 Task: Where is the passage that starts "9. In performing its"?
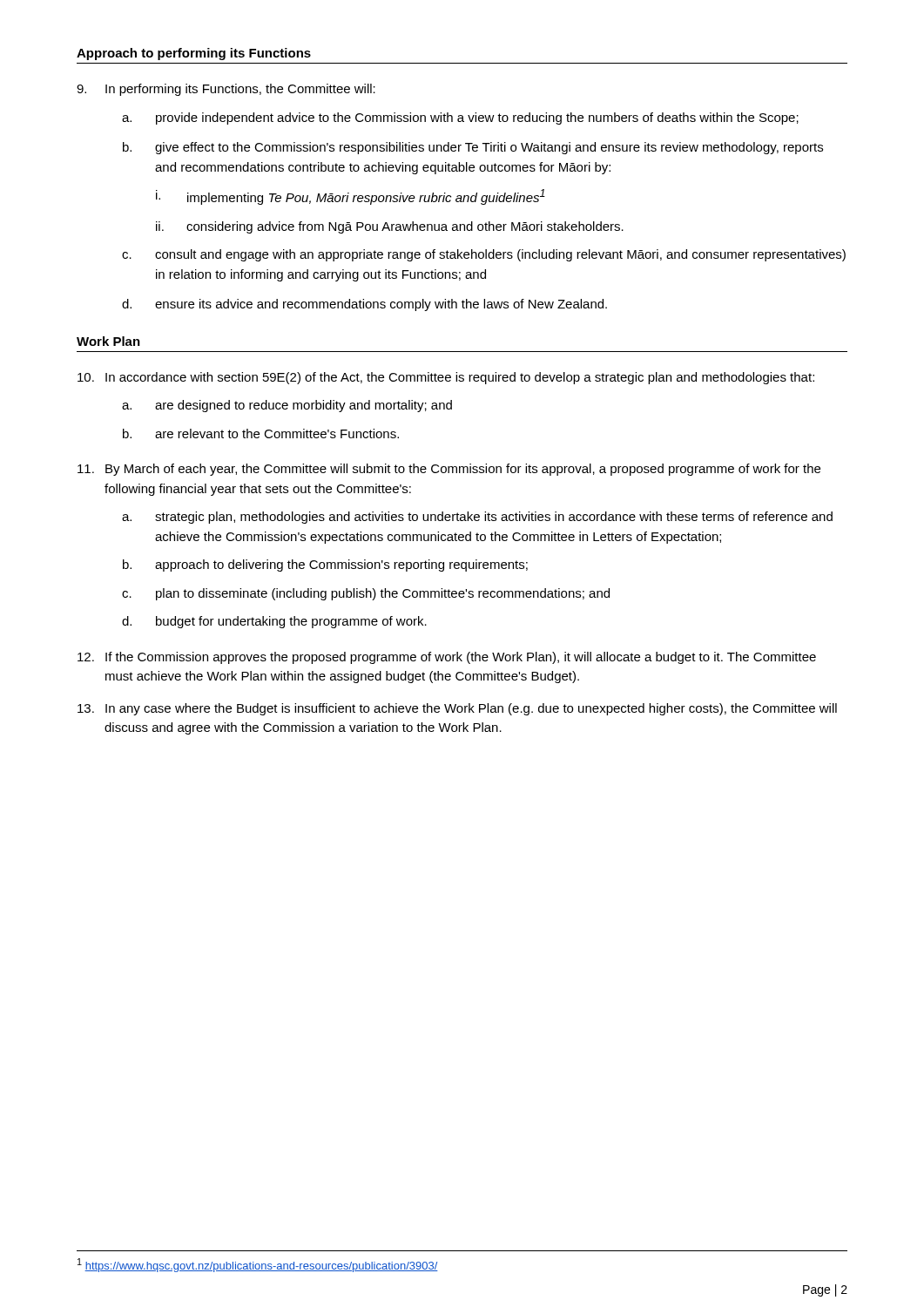226,90
